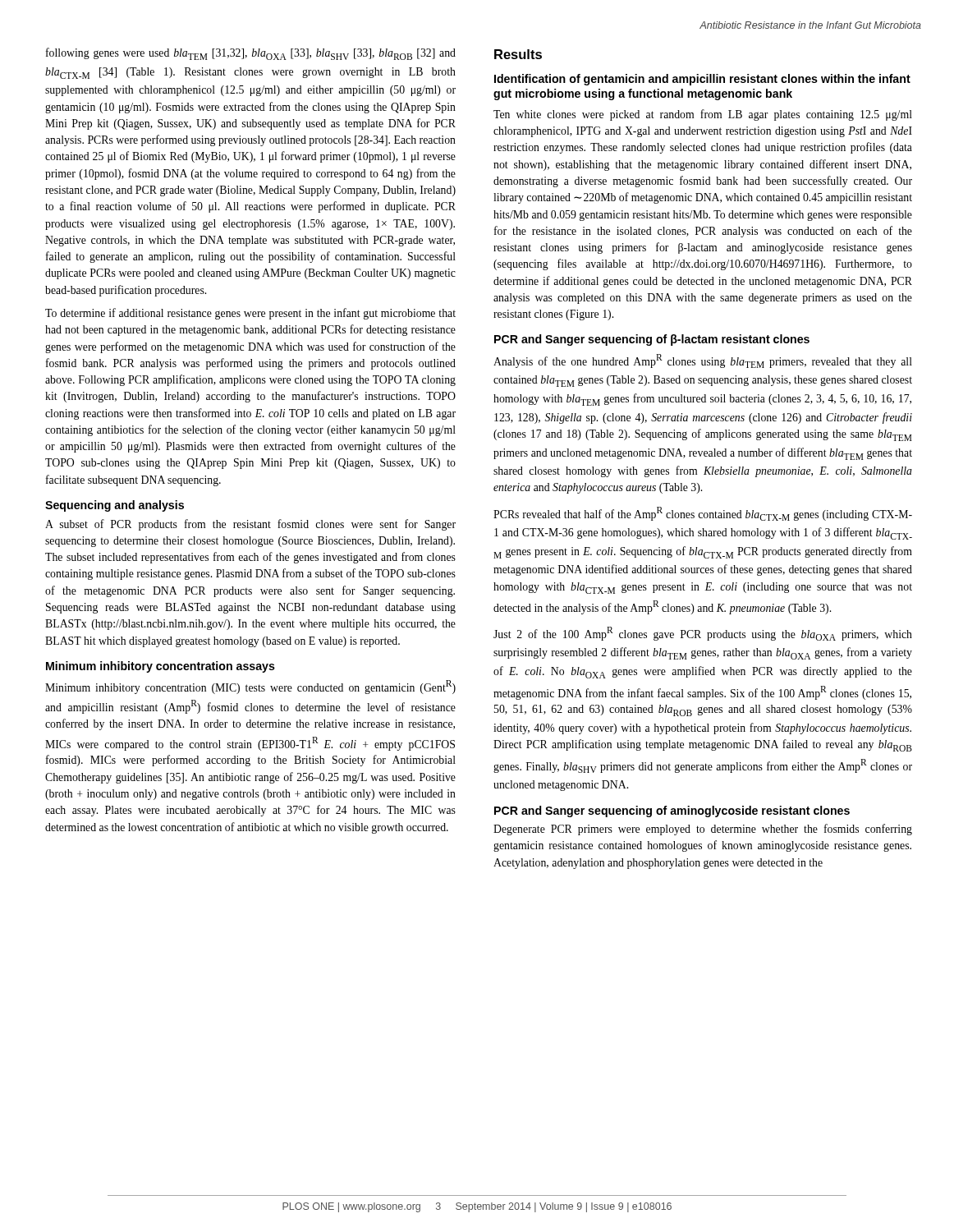Locate the block of text that opens with "following genes were used blaTEM [31,32],"
Viewport: 954px width, 1232px height.
point(250,172)
